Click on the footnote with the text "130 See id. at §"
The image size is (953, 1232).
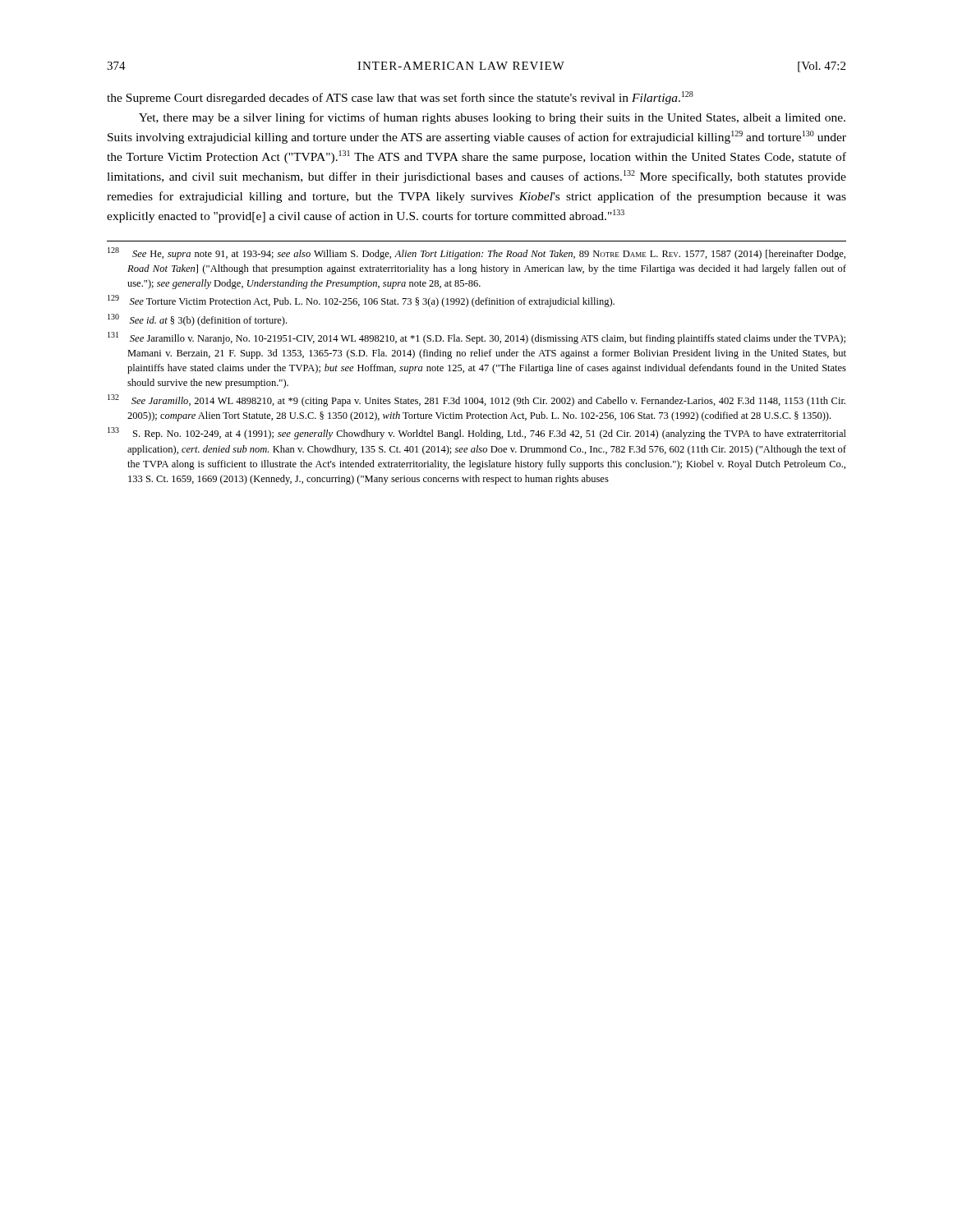tap(197, 320)
